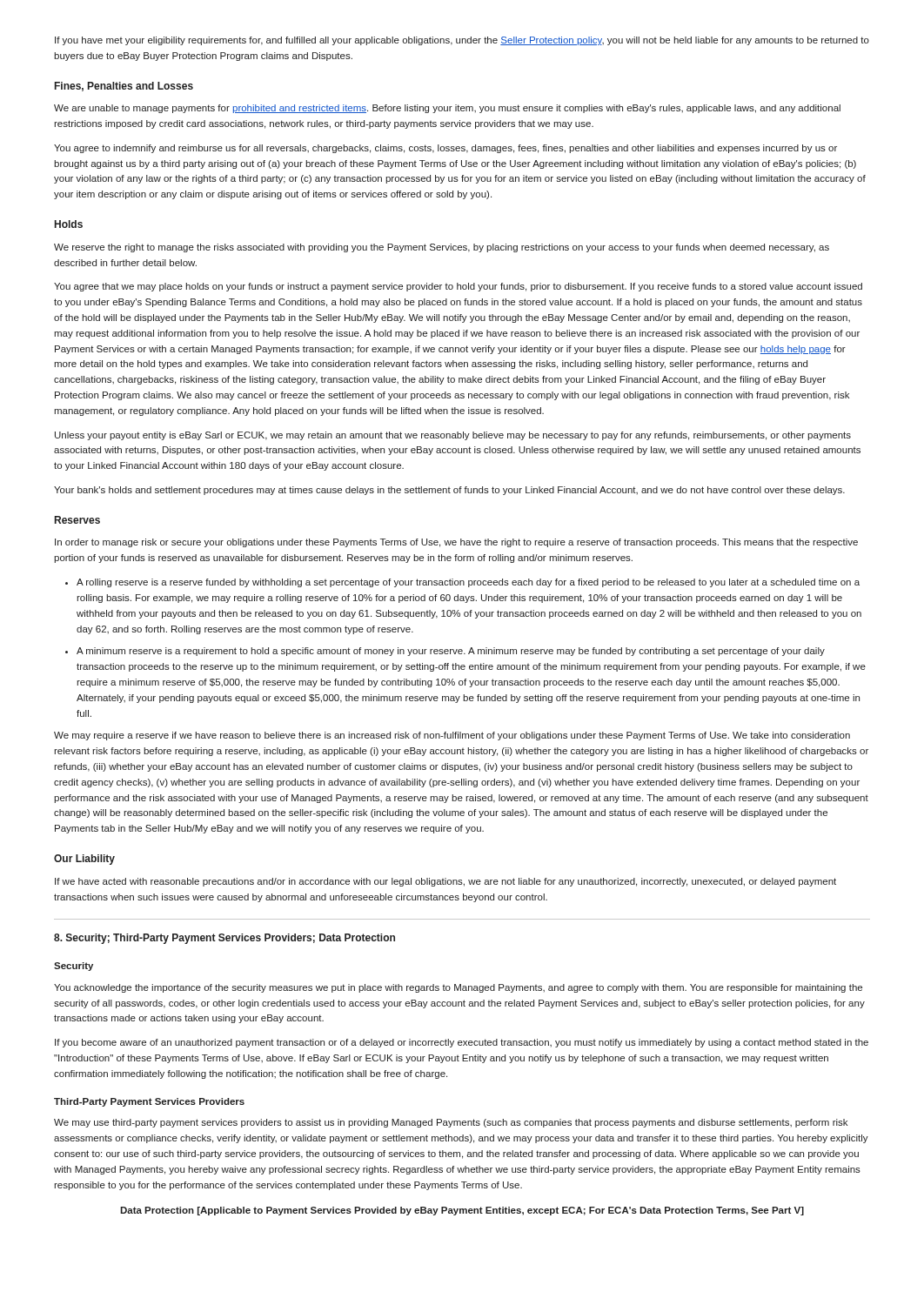924x1305 pixels.
Task: Navigate to the element starting "We may require a reserve if we"
Action: pos(462,783)
